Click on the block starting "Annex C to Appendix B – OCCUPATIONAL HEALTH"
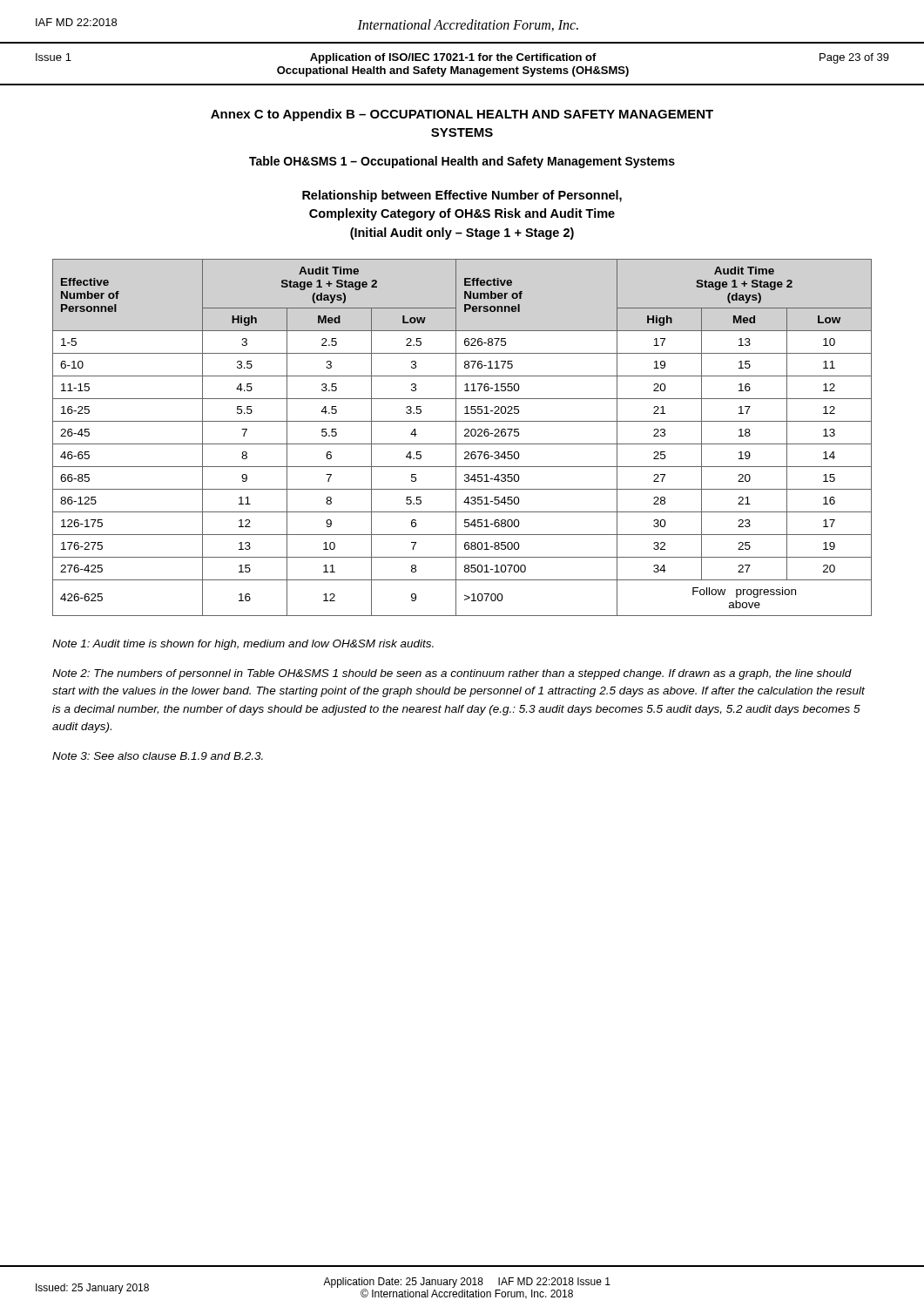924x1307 pixels. point(462,123)
